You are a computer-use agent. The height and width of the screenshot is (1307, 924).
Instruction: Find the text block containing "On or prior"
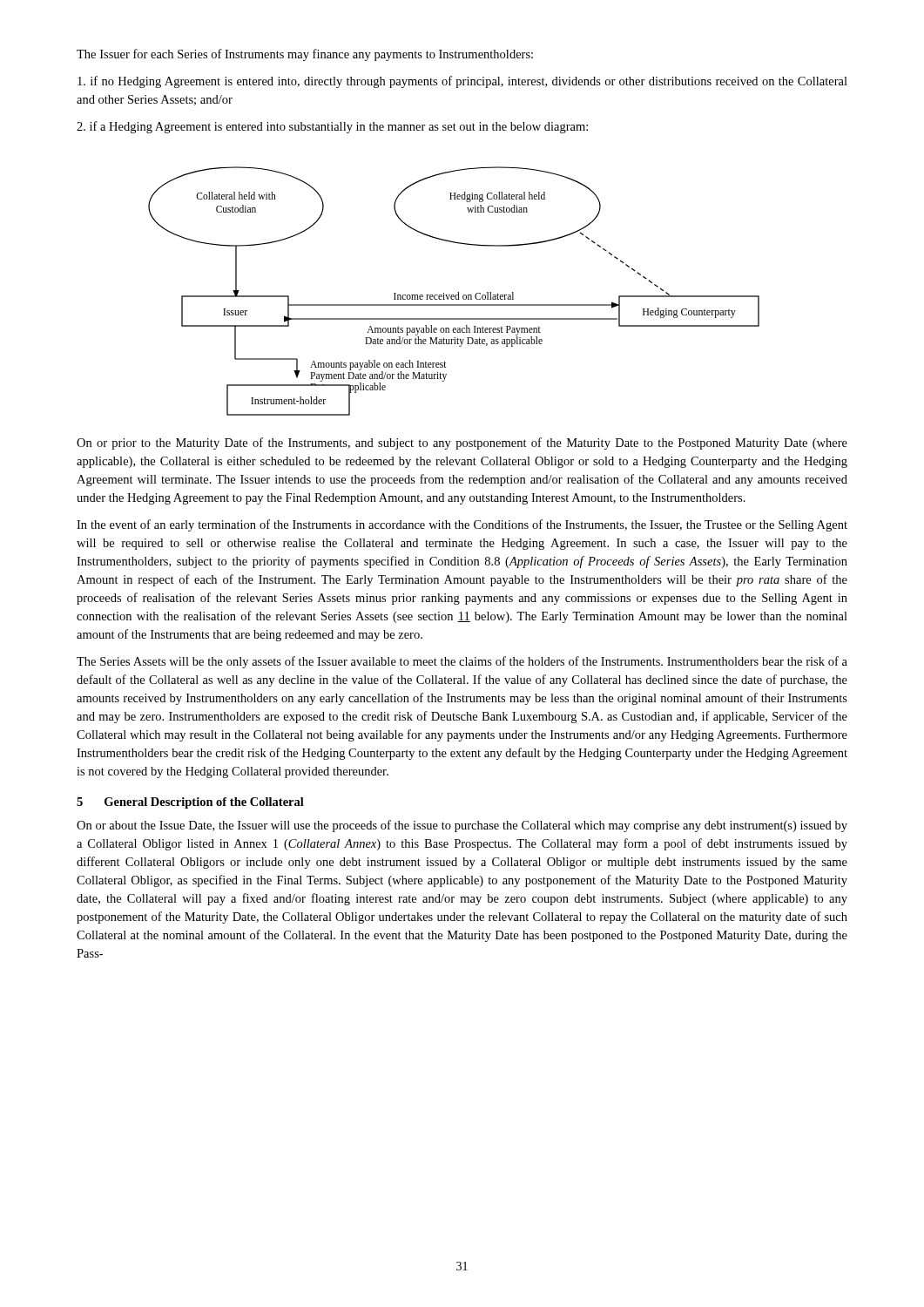click(462, 470)
